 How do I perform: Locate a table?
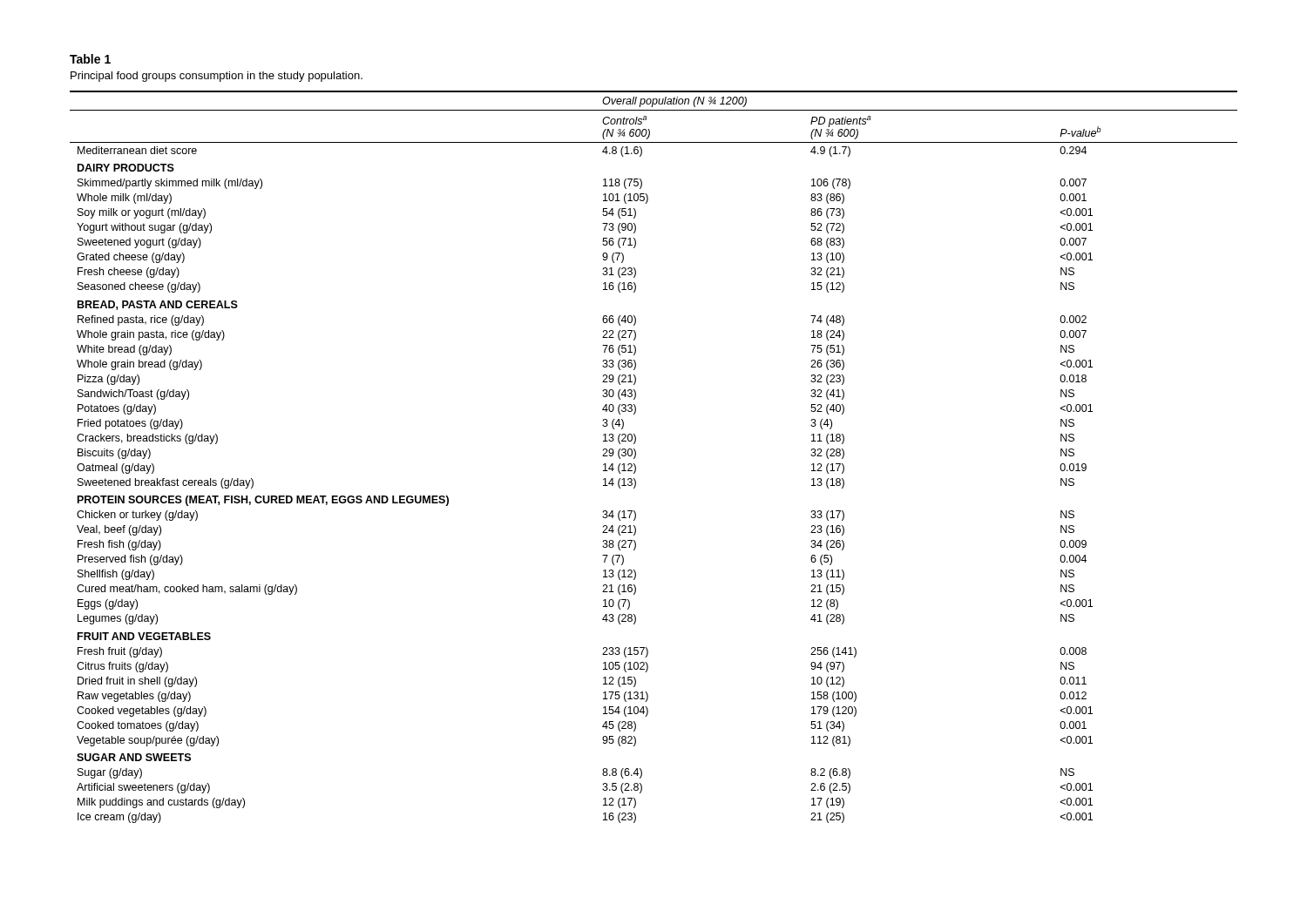[654, 457]
